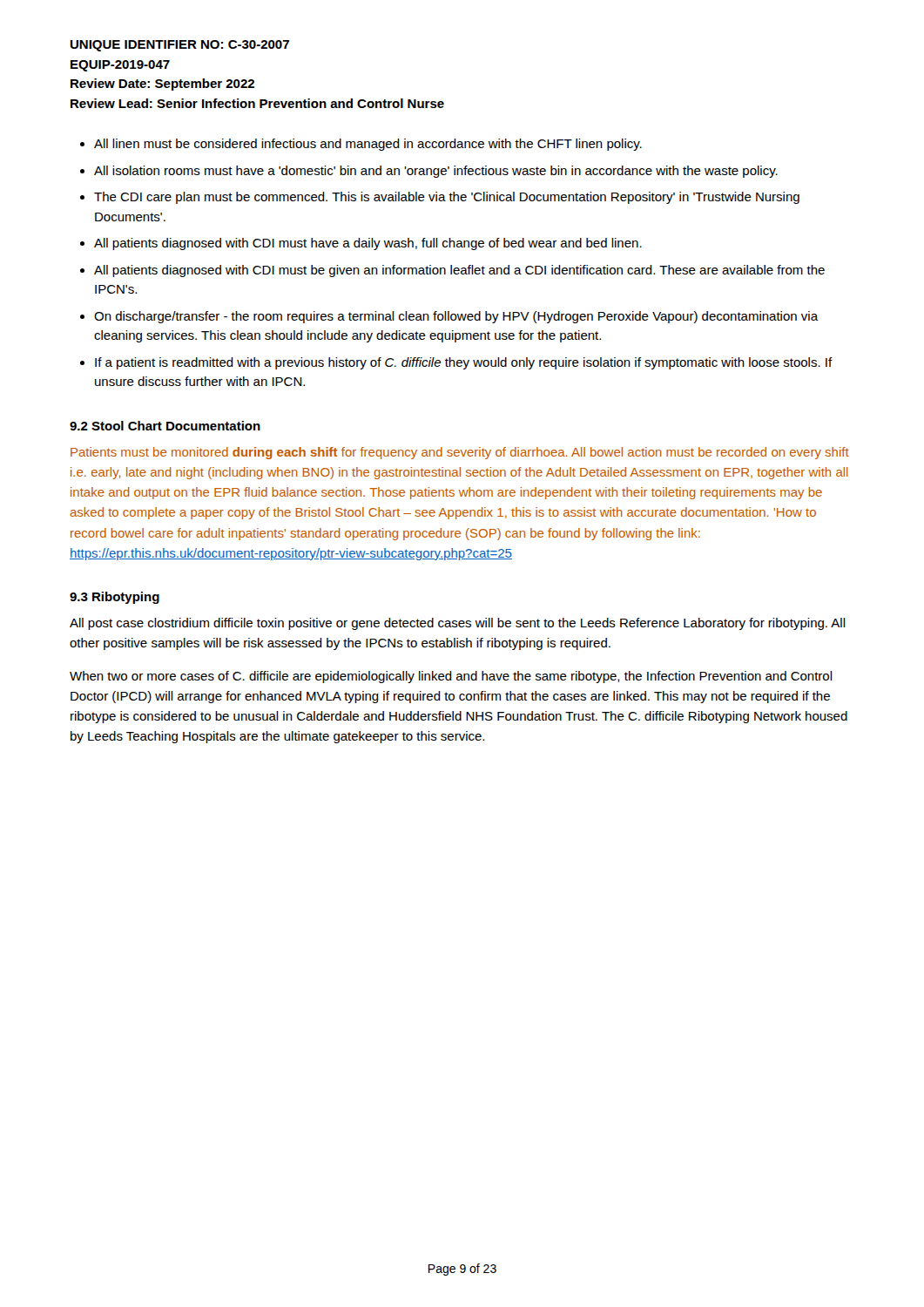
Task: Click on the block starting "All post case"
Action: coord(458,633)
